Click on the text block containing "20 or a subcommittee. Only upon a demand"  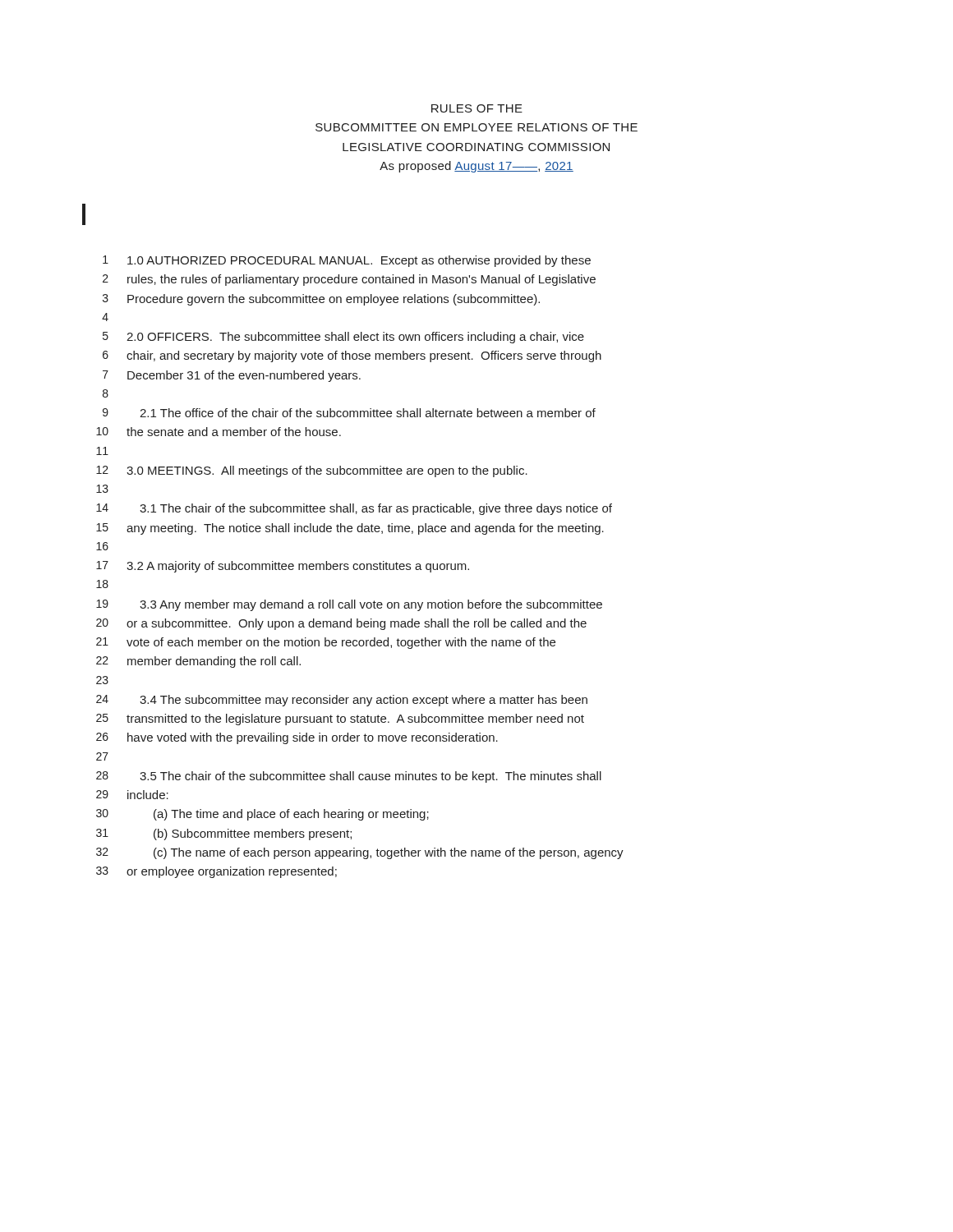[476, 623]
